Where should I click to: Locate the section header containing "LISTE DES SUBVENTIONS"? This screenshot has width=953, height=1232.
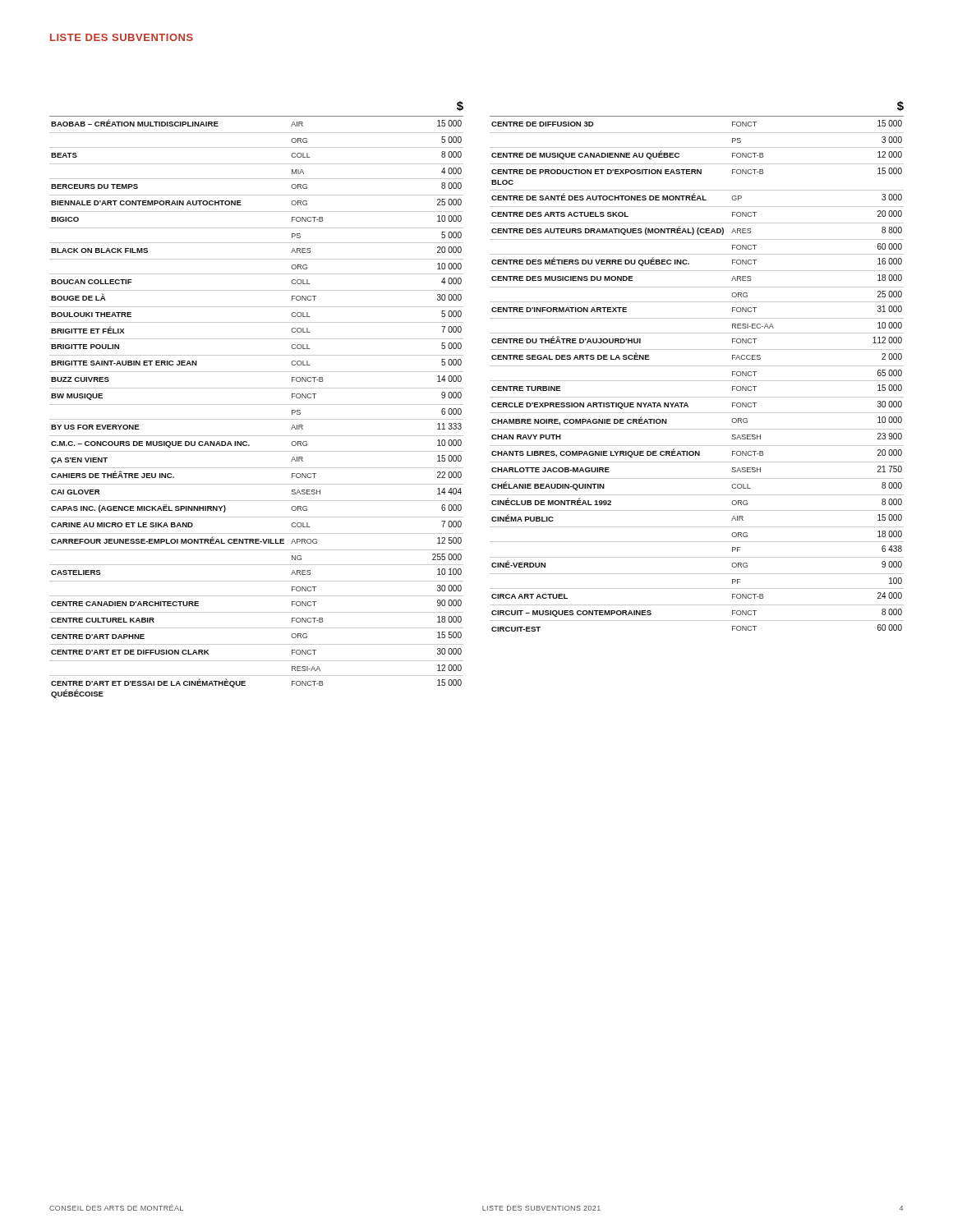tap(121, 37)
